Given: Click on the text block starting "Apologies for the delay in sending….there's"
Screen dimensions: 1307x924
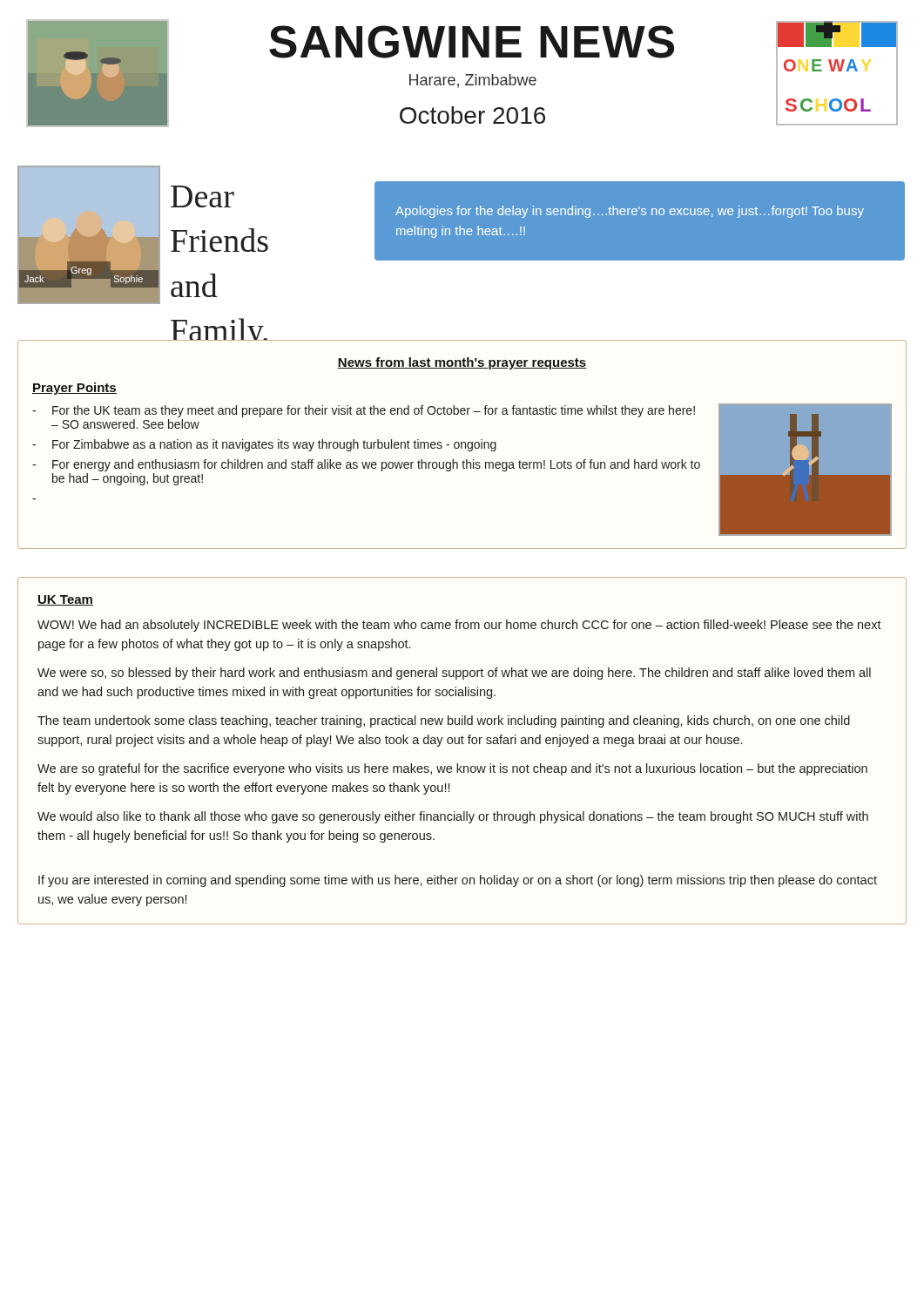Looking at the screenshot, I should 630,221.
